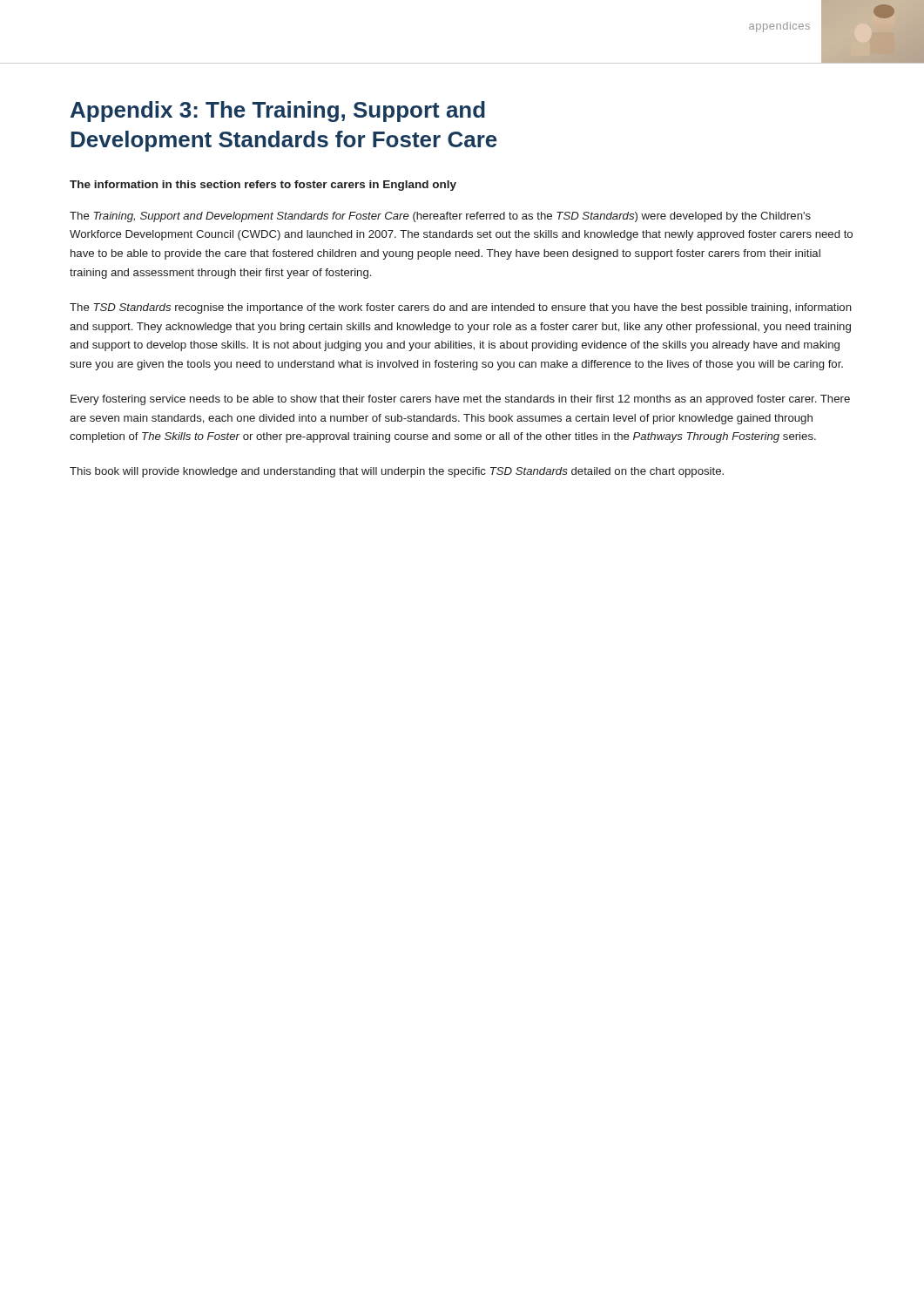
Task: Navigate to the region starting "The information in this section"
Action: point(263,184)
